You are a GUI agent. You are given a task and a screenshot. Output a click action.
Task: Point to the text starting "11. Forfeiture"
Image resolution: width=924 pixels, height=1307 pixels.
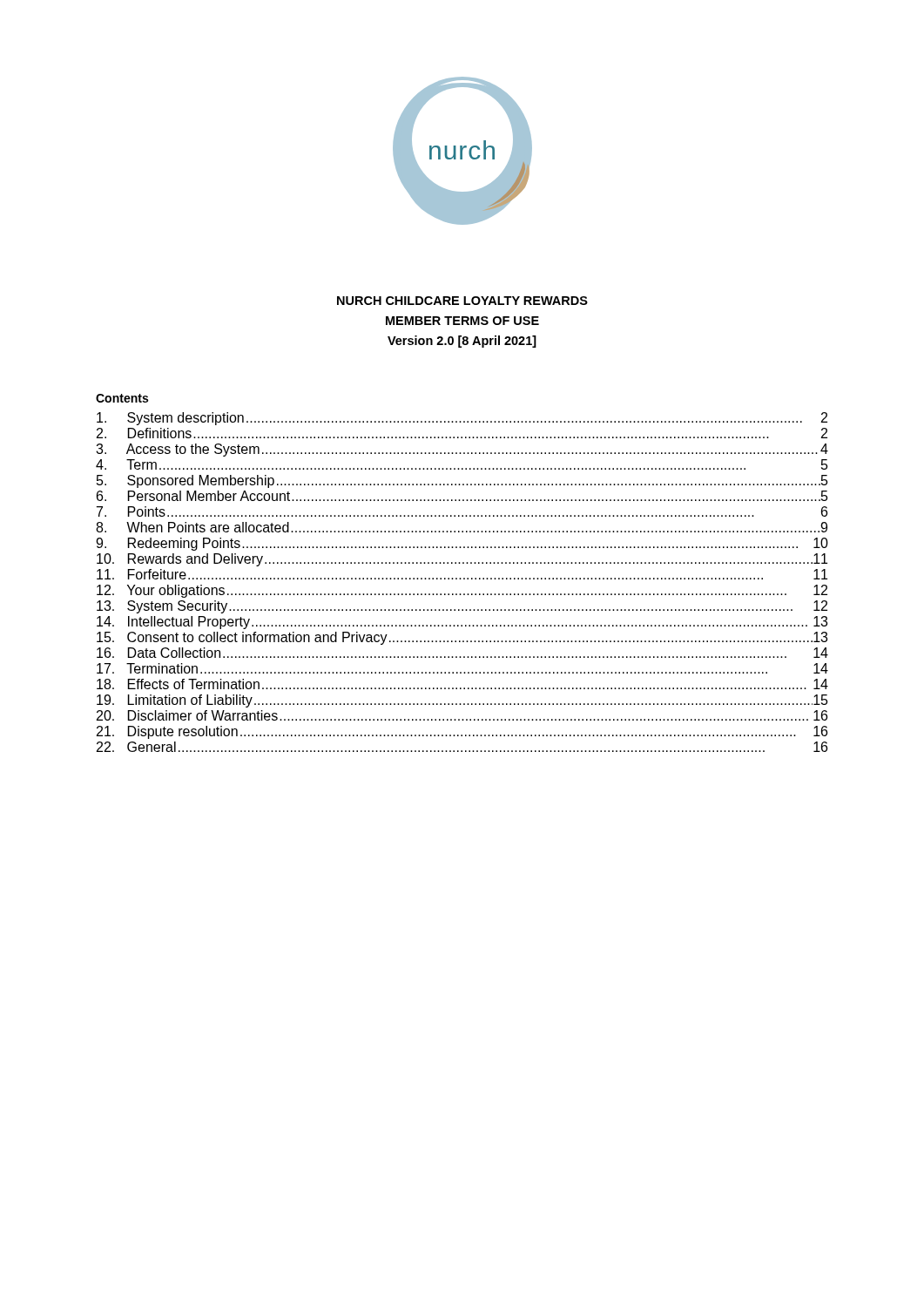coord(462,575)
